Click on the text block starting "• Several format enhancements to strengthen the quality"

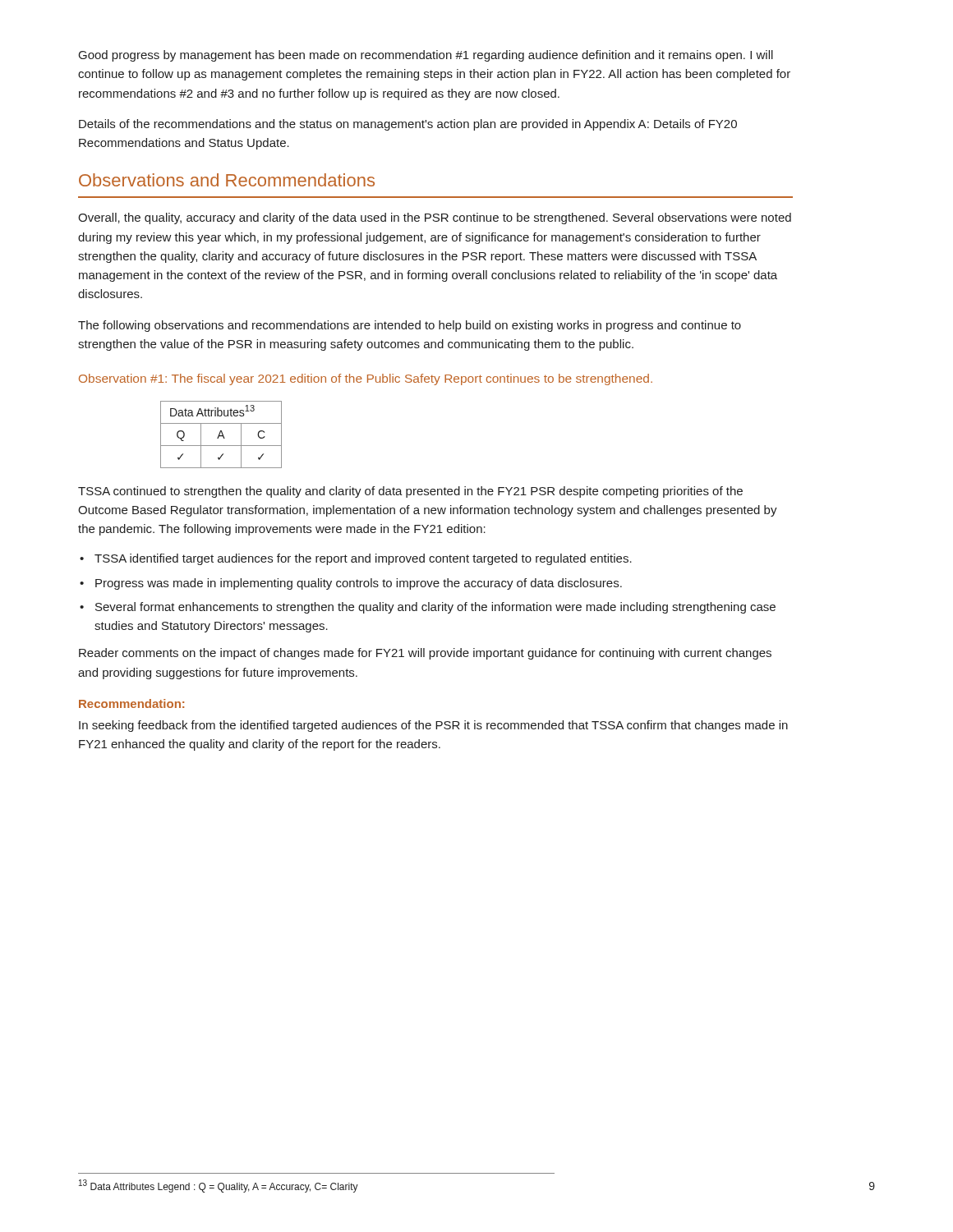428,615
